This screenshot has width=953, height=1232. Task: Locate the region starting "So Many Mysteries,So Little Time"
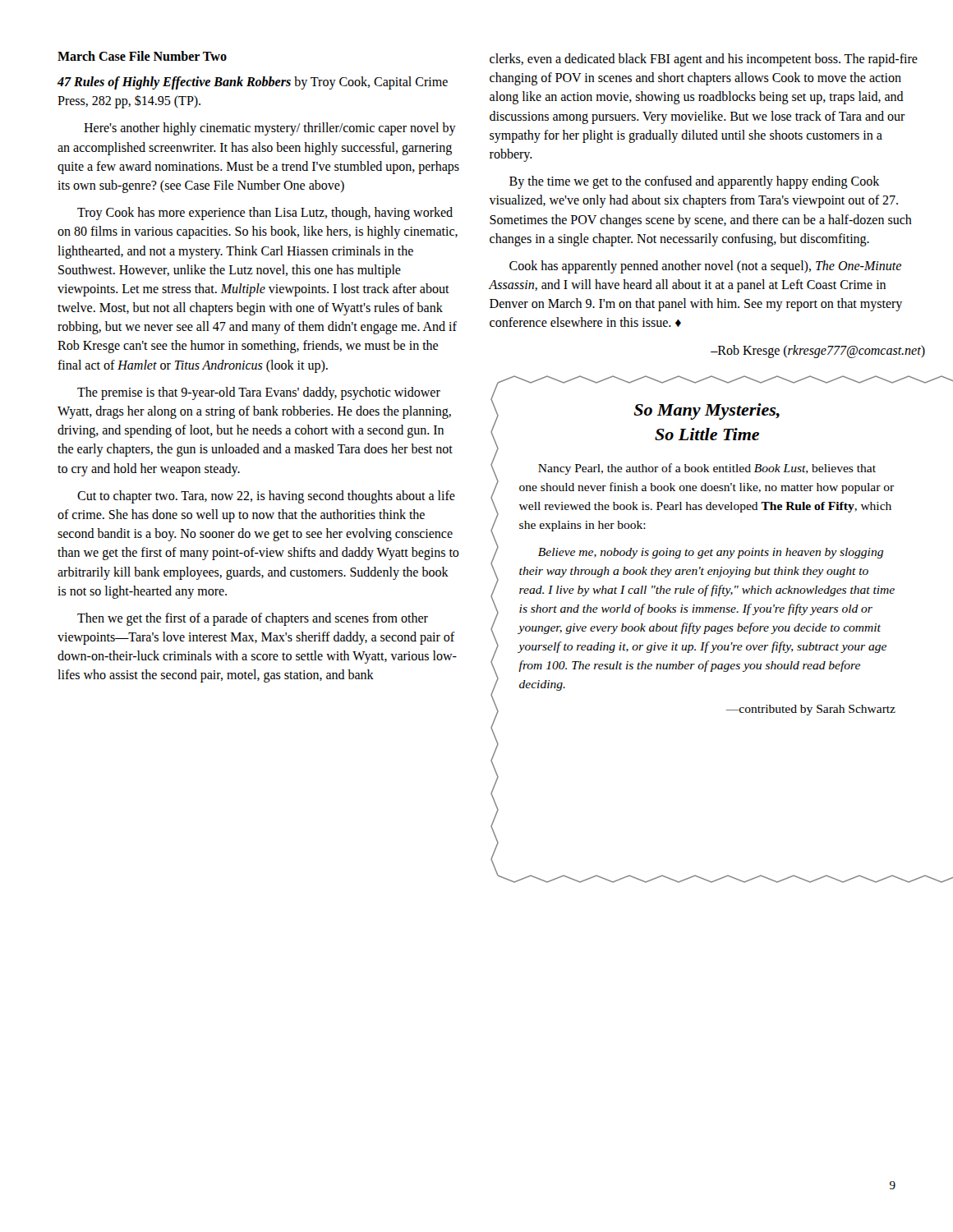click(x=707, y=421)
